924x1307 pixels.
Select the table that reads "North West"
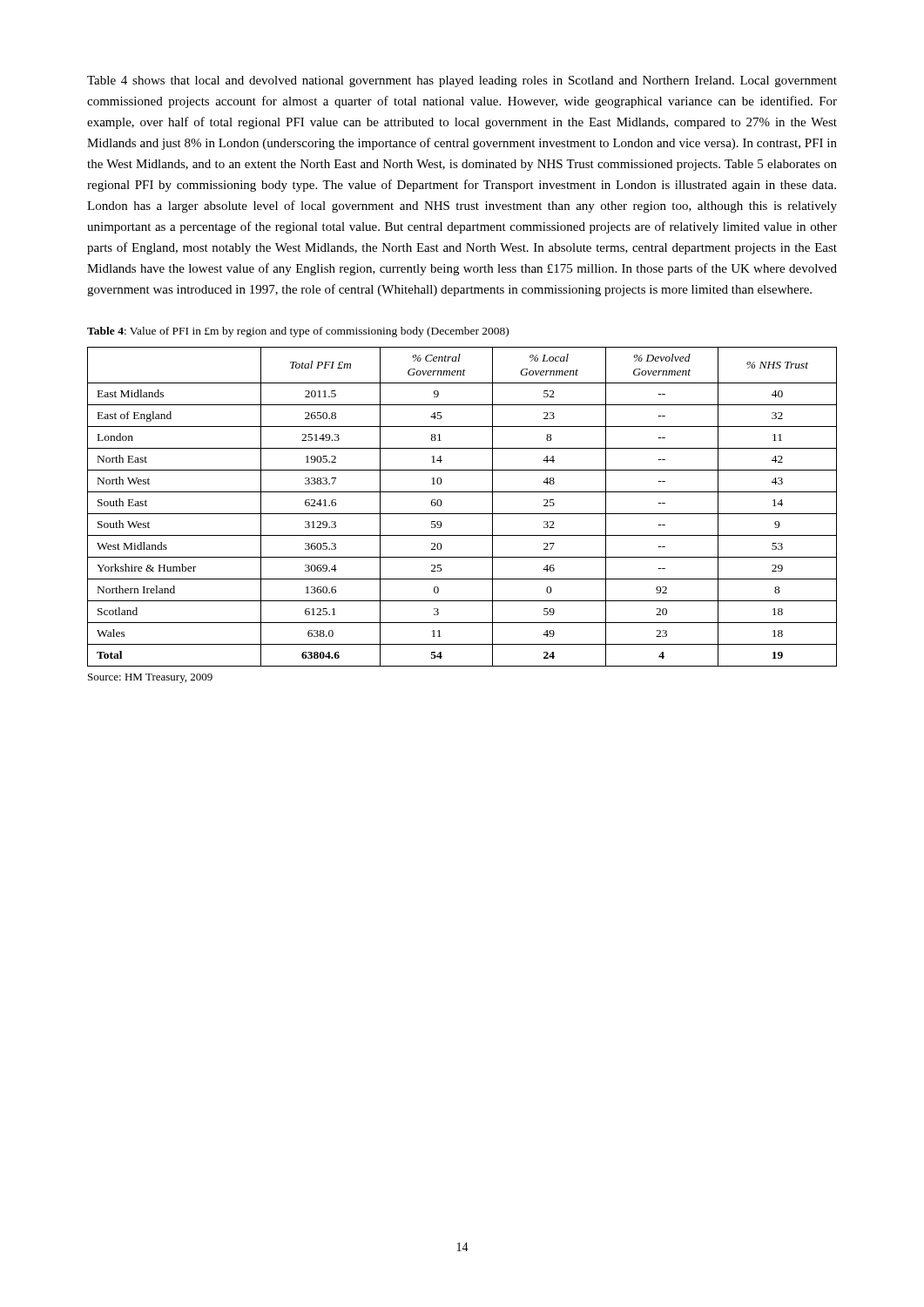[x=462, y=507]
